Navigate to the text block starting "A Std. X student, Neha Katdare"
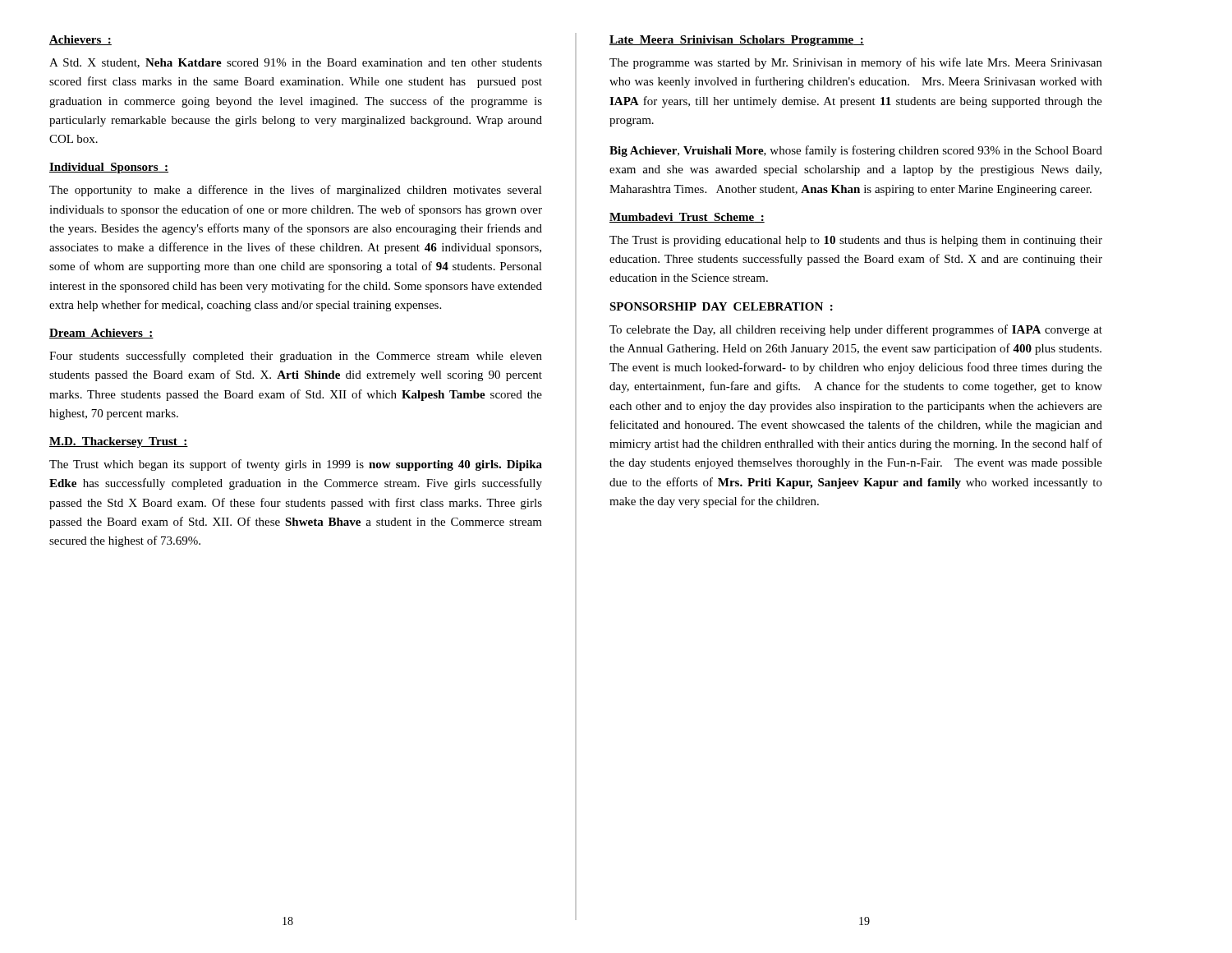1232x953 pixels. 296,101
